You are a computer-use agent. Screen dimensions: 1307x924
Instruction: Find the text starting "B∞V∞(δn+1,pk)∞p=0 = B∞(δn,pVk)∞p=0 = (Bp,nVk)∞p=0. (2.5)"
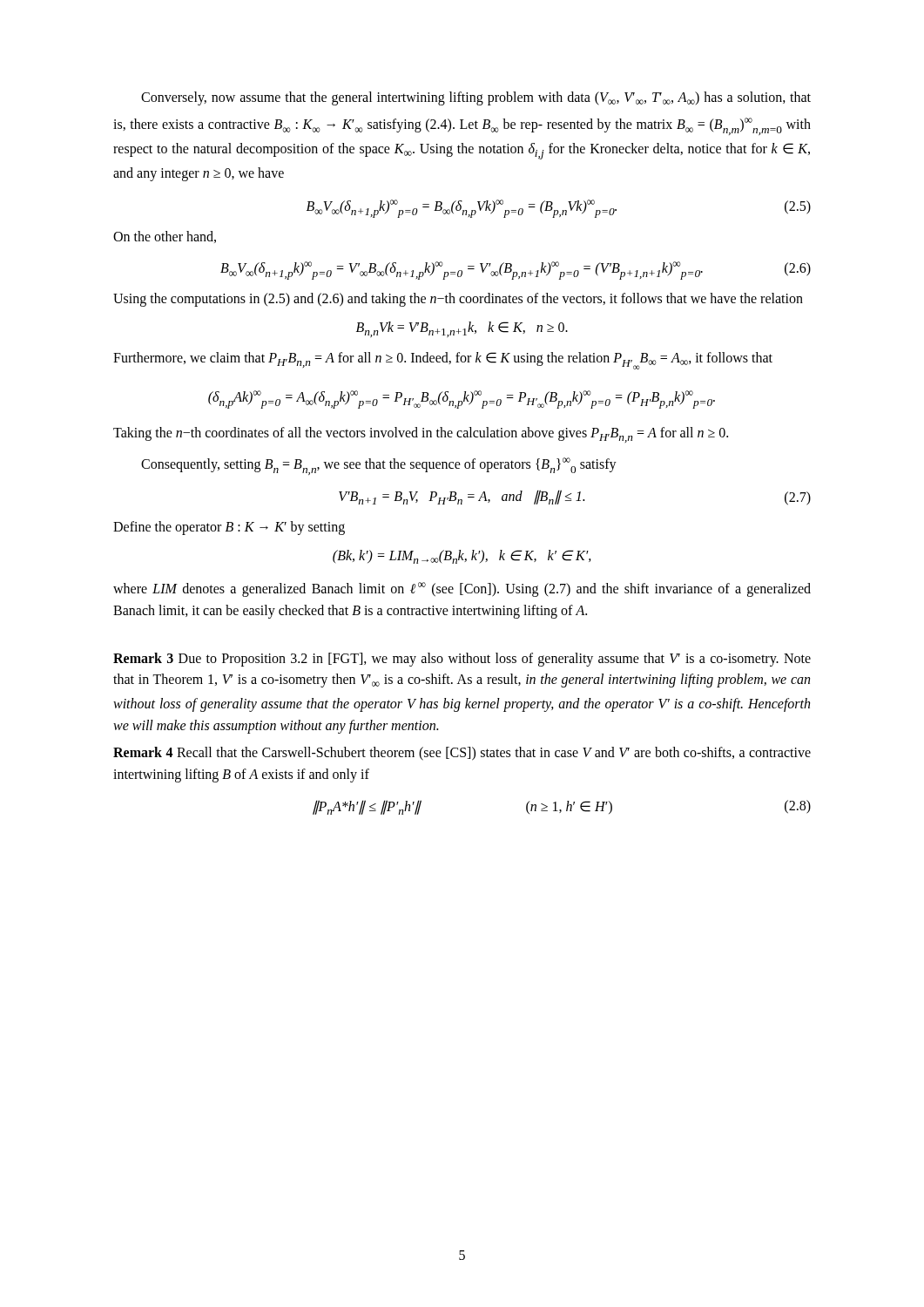point(558,206)
